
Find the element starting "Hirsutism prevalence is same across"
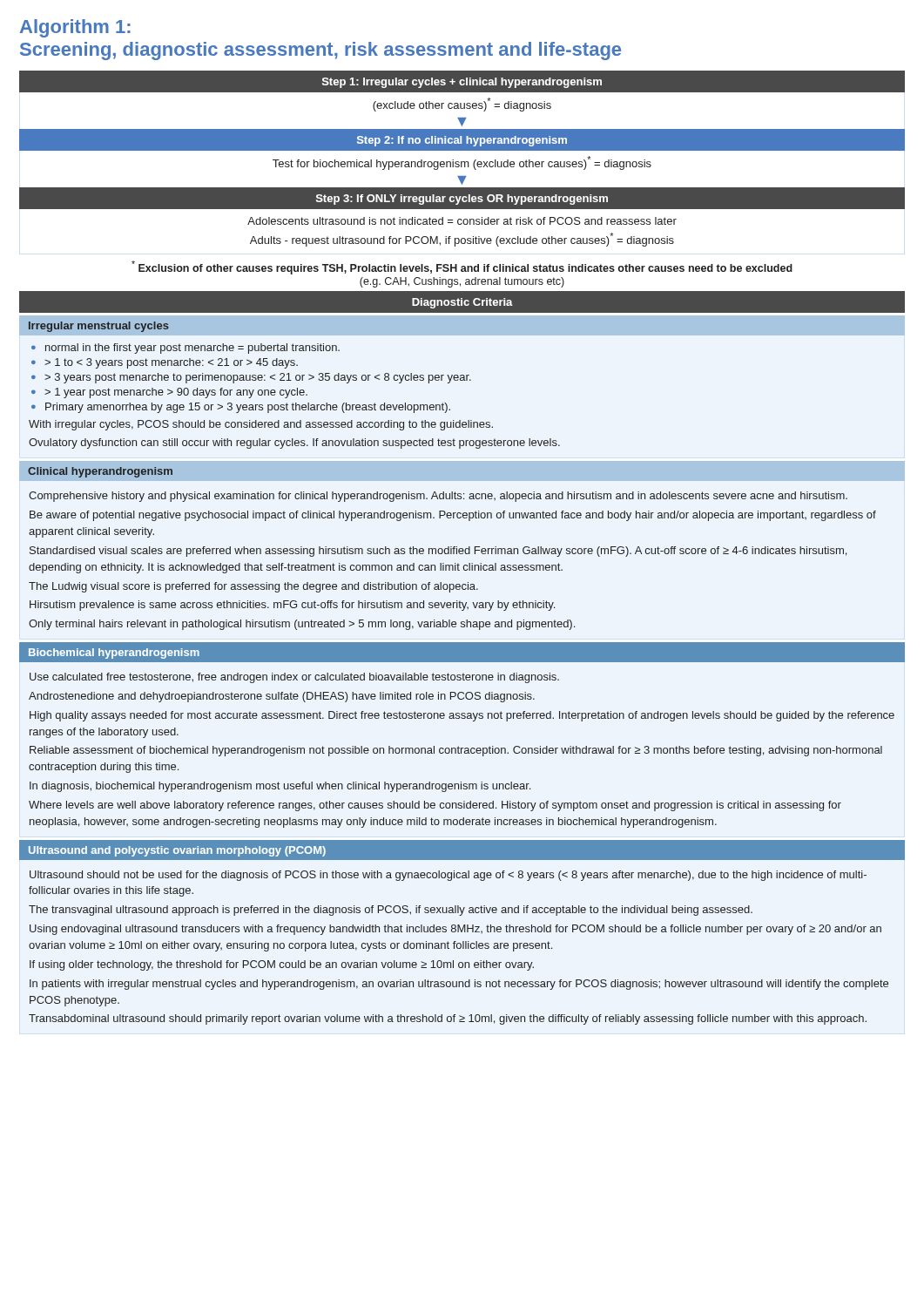(292, 605)
